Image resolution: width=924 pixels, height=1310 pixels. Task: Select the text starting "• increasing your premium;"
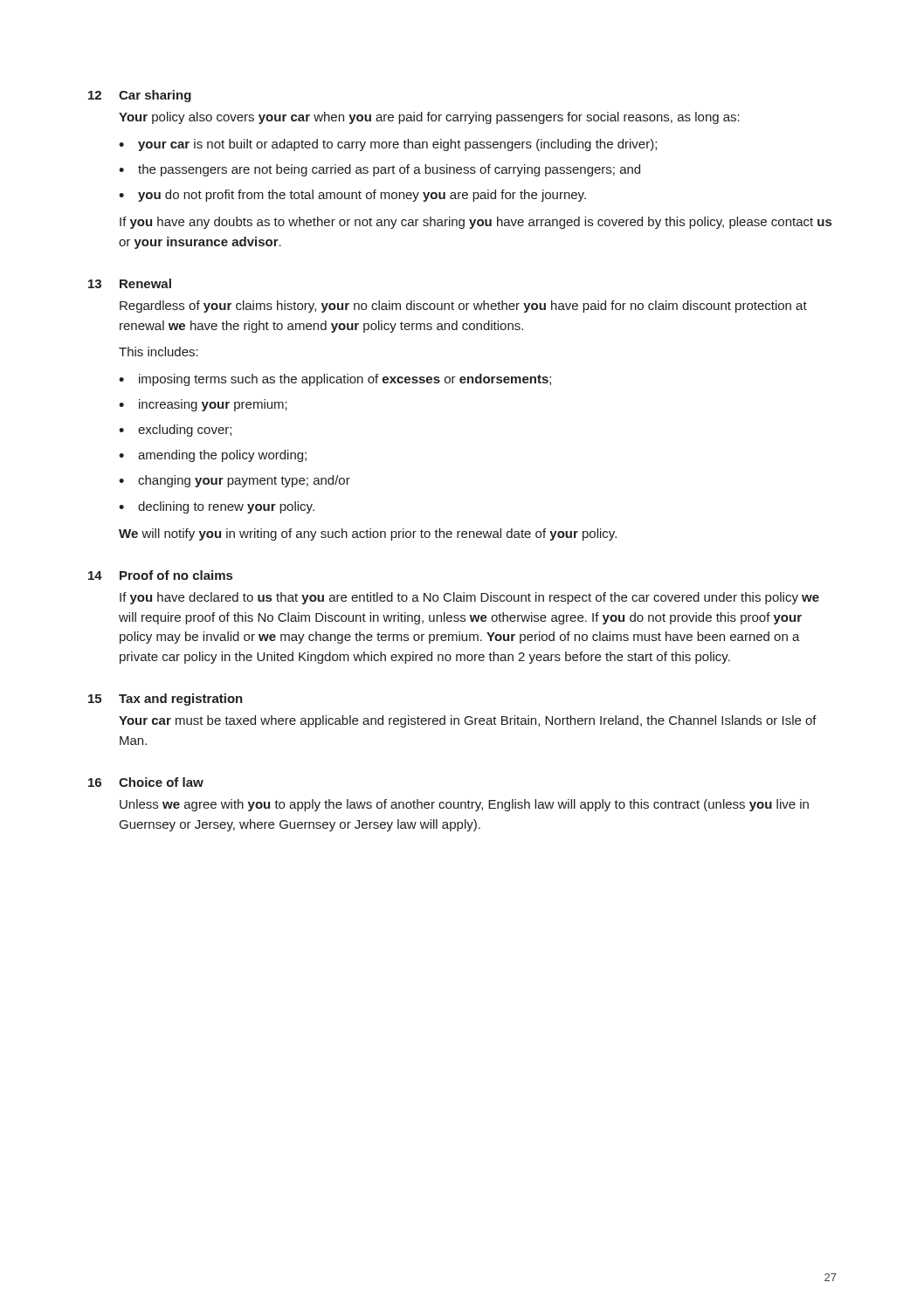(x=203, y=405)
